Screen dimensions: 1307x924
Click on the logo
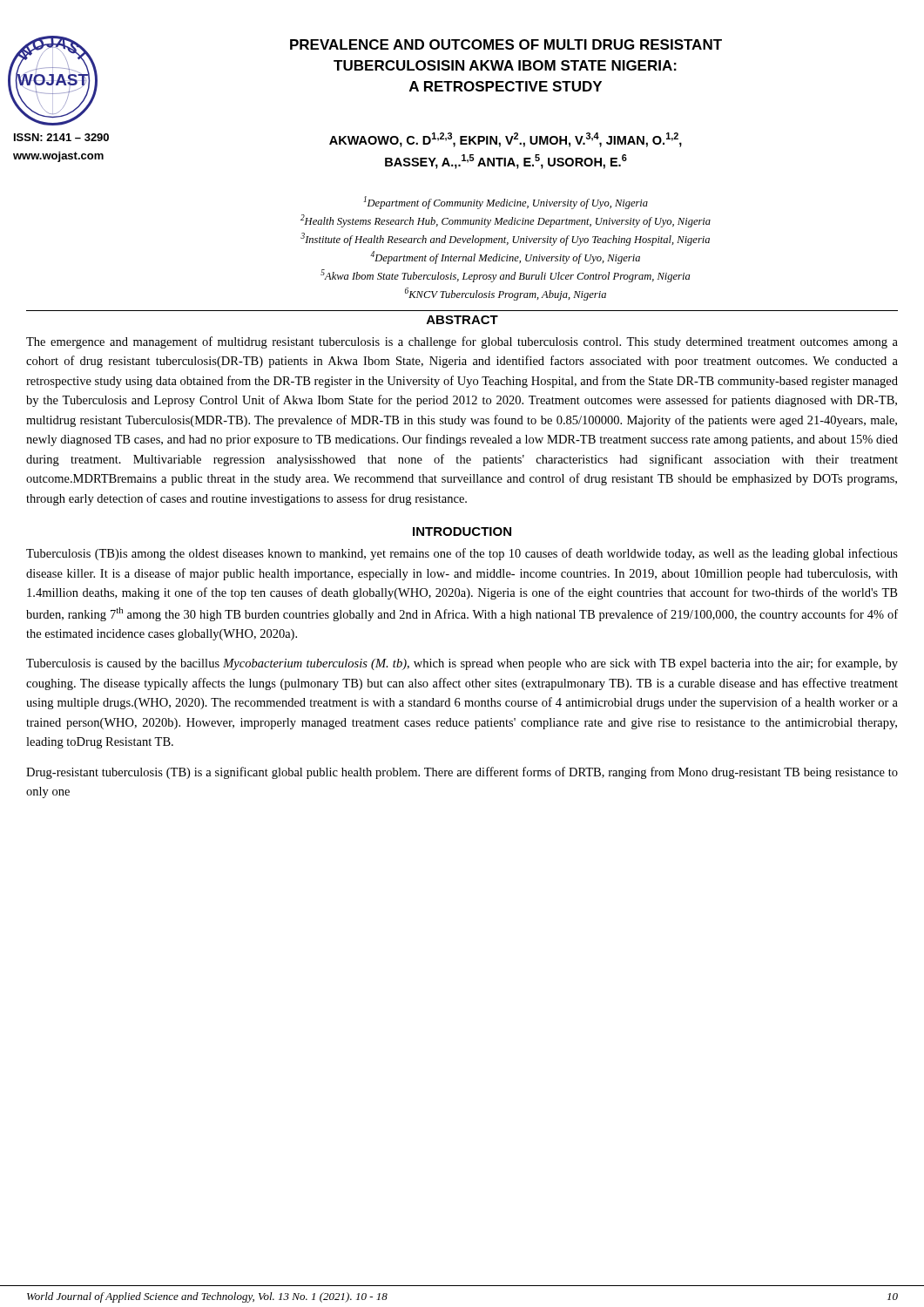click(x=52, y=76)
